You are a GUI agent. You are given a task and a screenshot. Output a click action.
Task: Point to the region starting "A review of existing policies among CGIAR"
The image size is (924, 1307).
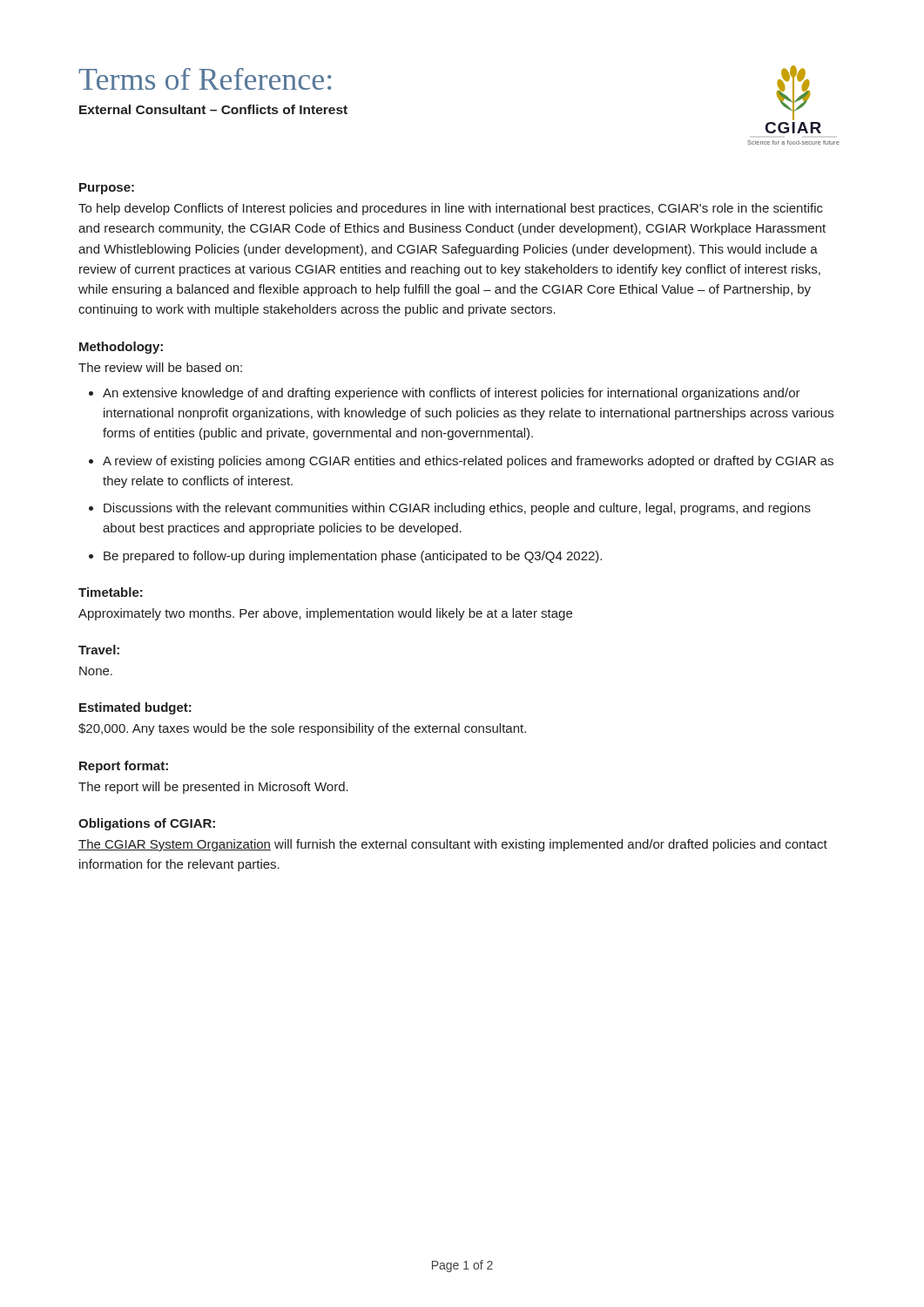468,470
